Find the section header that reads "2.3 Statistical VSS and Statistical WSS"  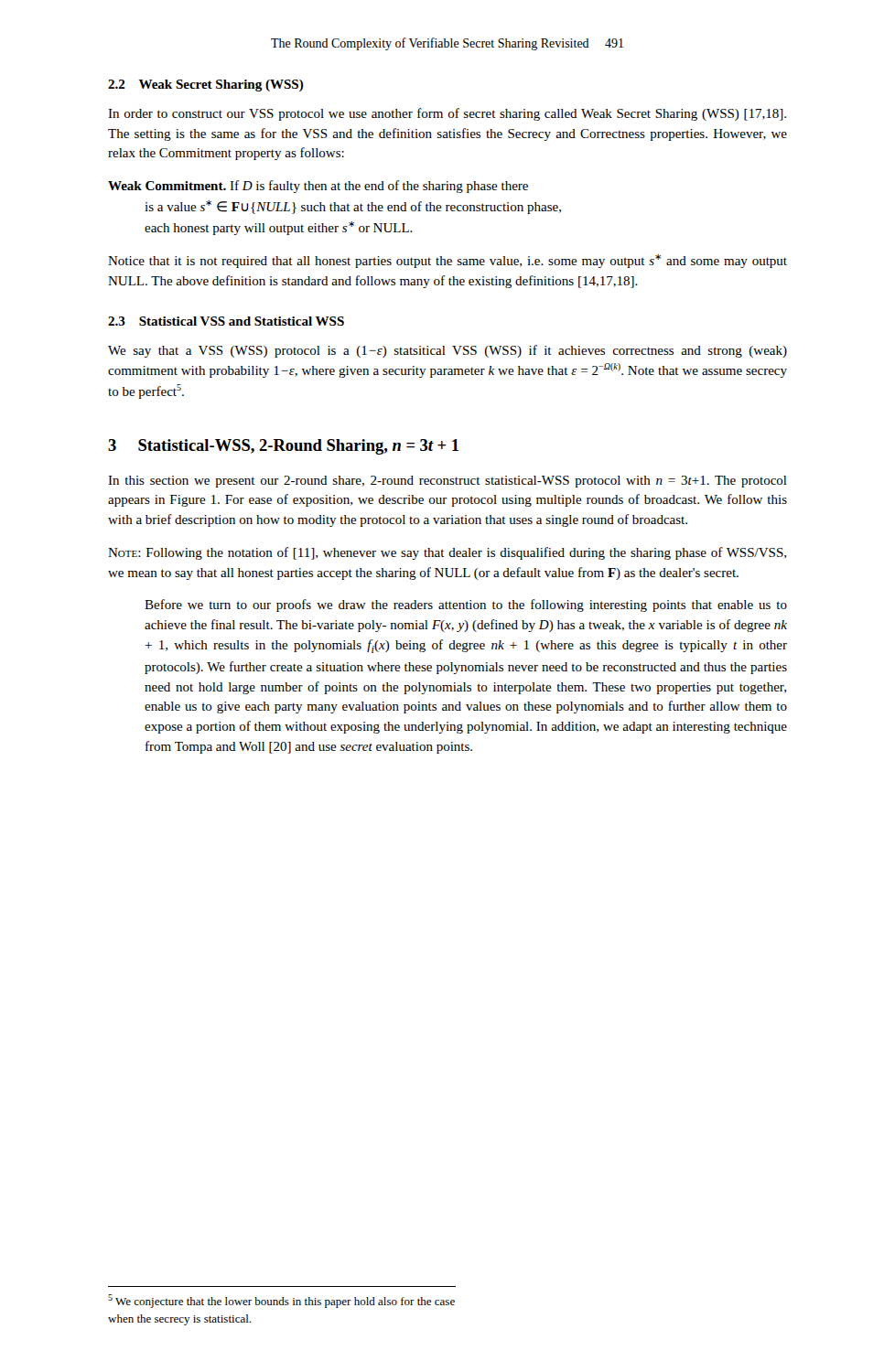pyautogui.click(x=226, y=321)
